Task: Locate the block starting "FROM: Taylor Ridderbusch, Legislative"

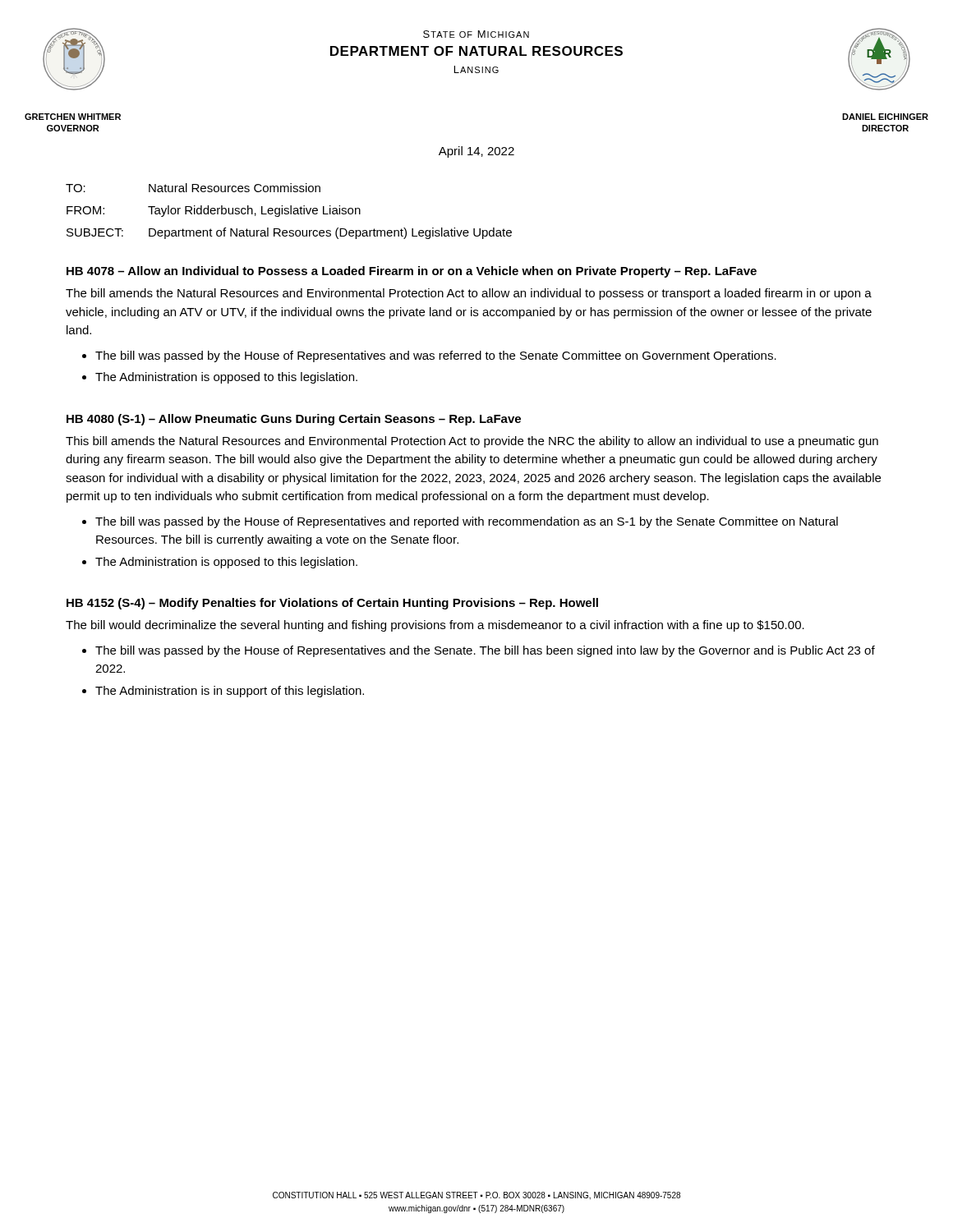Action: [x=213, y=210]
